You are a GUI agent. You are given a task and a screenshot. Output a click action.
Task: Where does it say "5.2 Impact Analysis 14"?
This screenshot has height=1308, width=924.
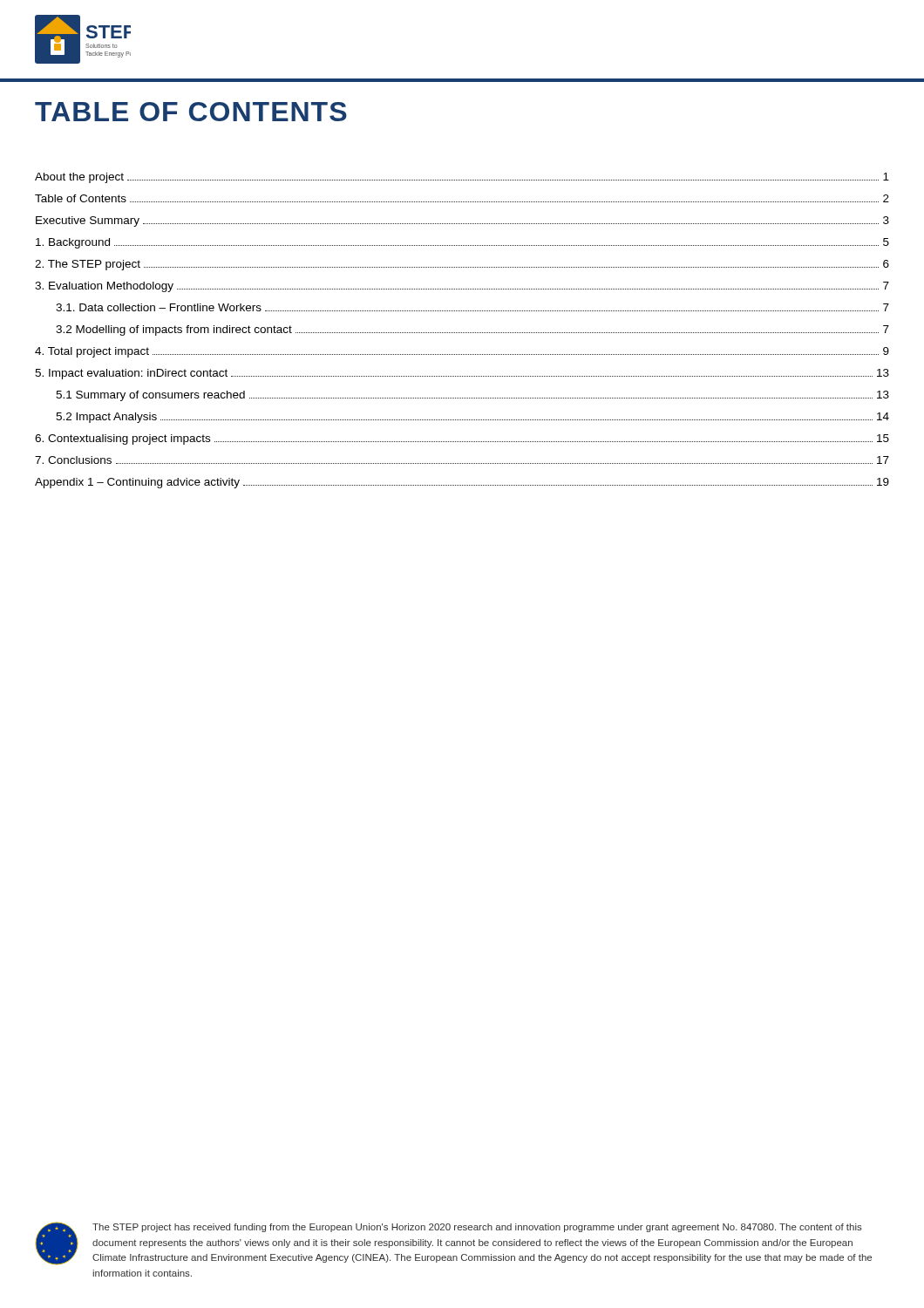coord(472,416)
